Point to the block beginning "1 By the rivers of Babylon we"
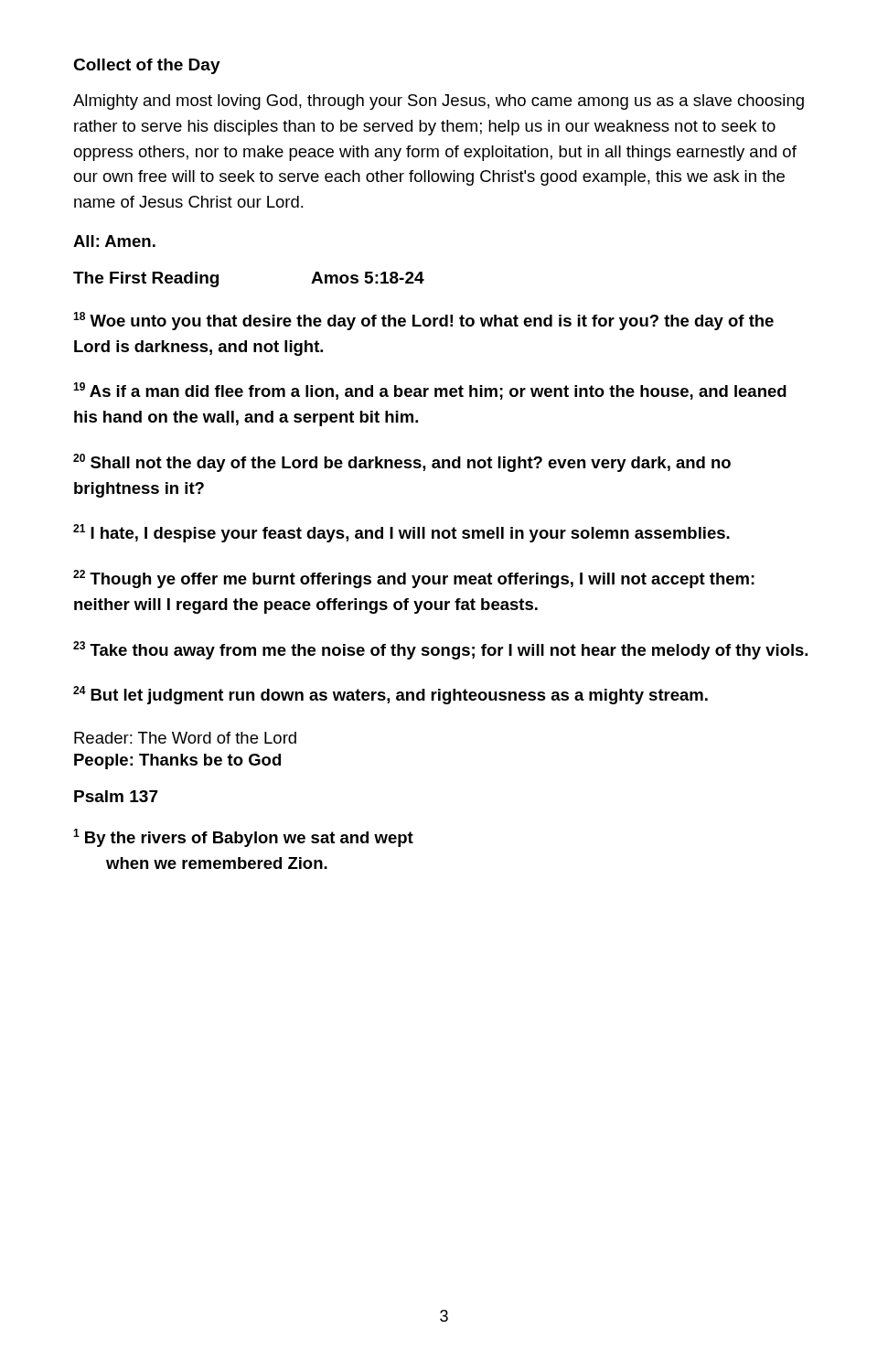The width and height of the screenshot is (888, 1372). [243, 850]
